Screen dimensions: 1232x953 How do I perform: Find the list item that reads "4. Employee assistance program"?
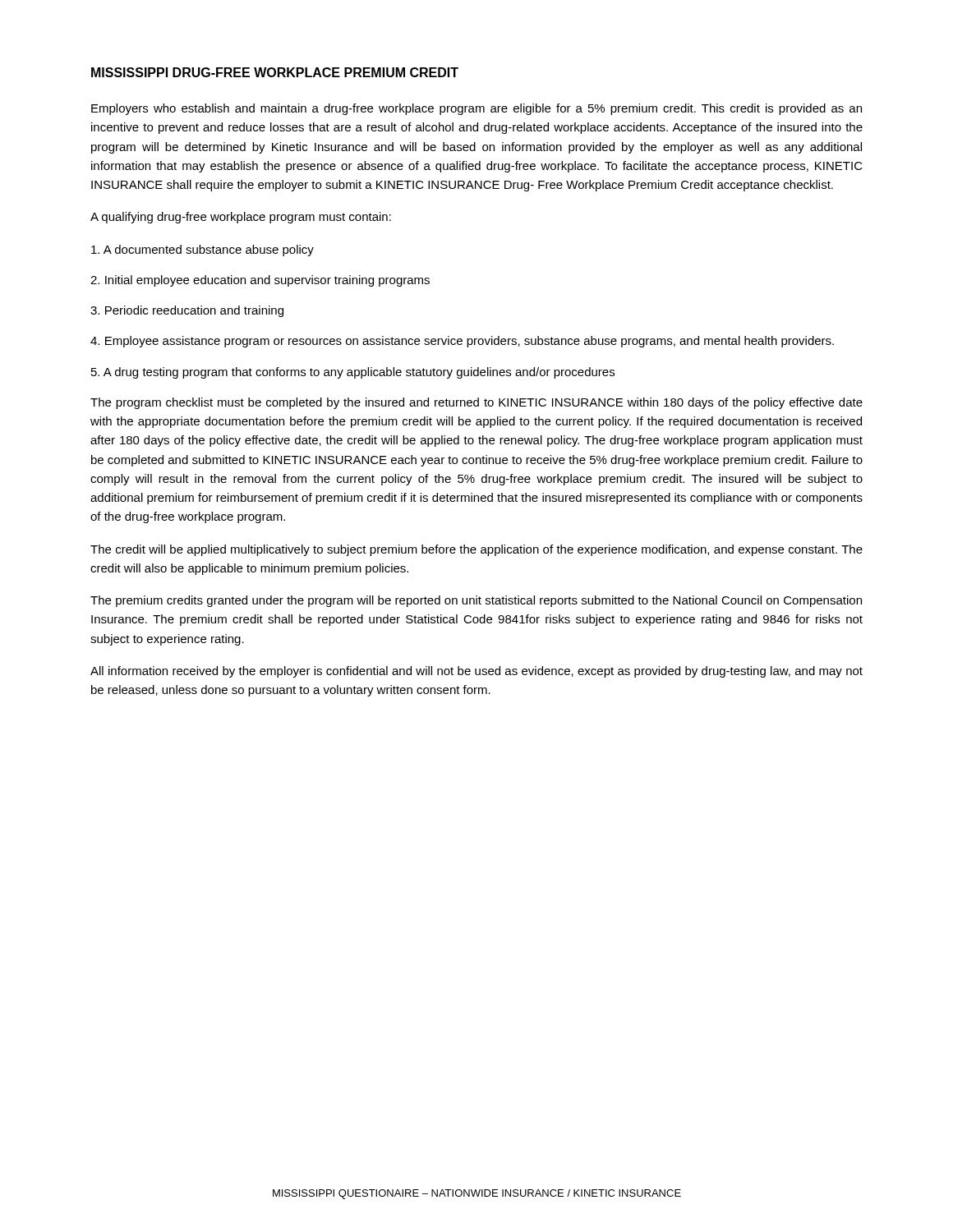[463, 341]
